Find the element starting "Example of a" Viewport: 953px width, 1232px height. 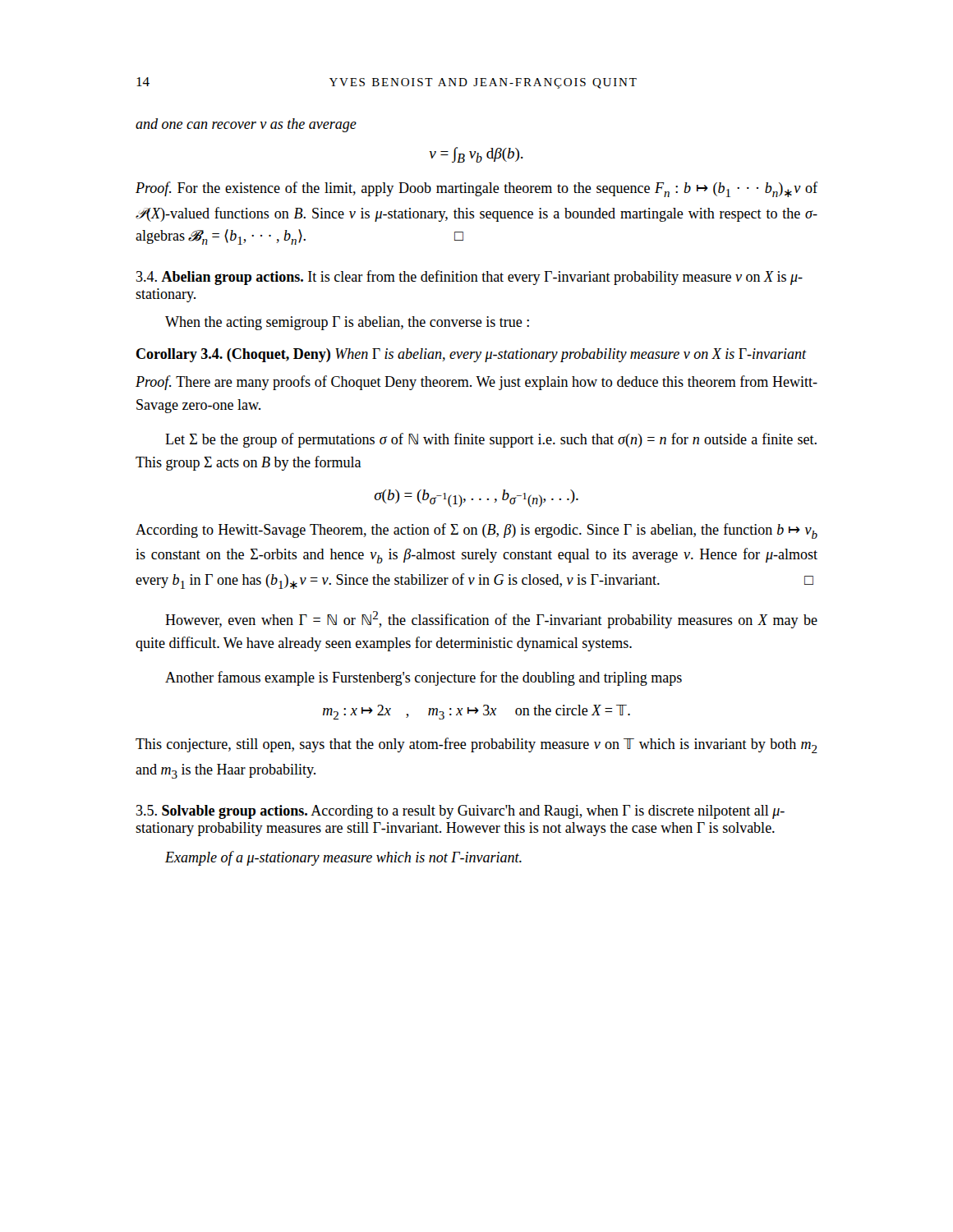click(476, 858)
